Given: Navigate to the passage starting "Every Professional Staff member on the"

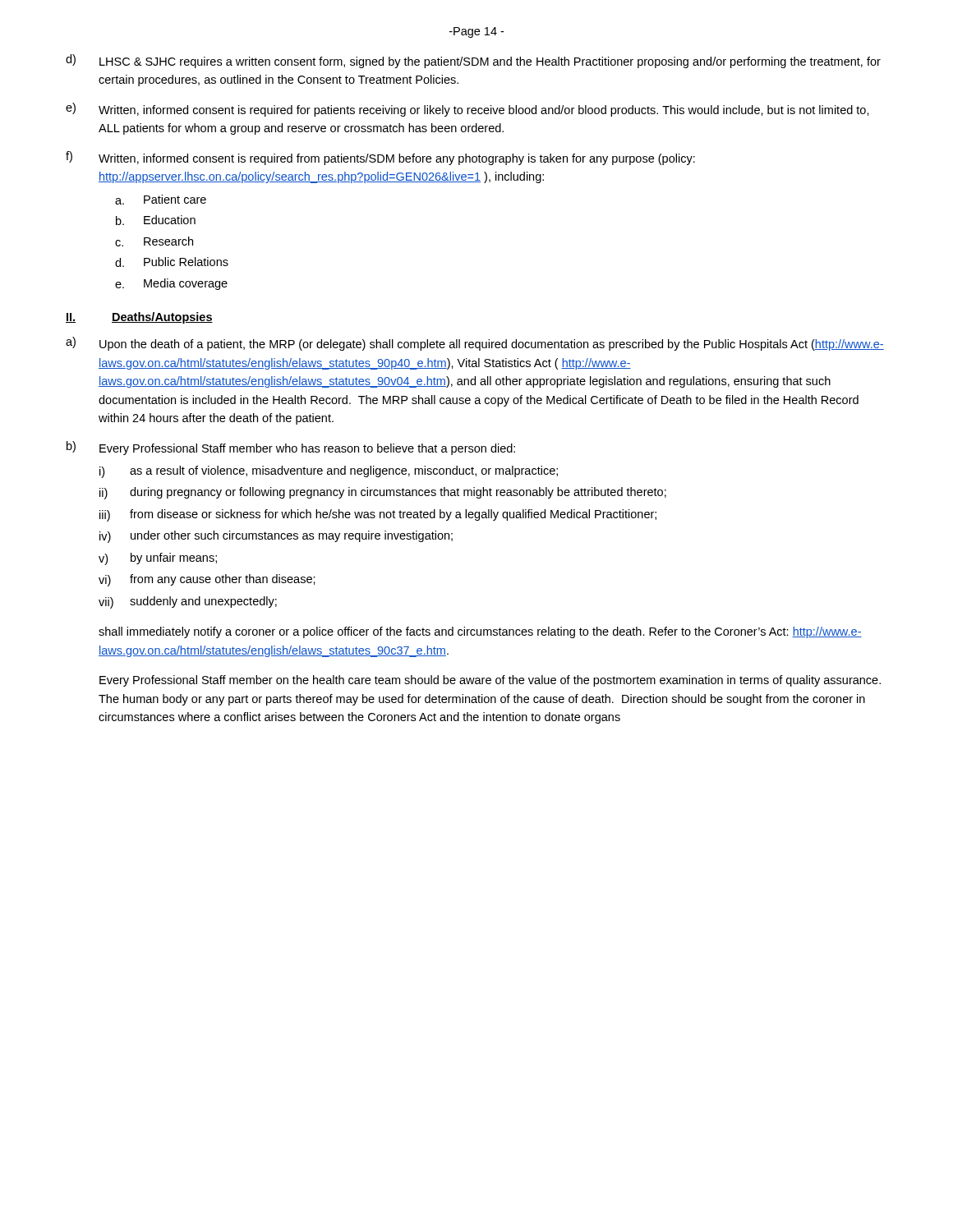Looking at the screenshot, I should (x=490, y=699).
